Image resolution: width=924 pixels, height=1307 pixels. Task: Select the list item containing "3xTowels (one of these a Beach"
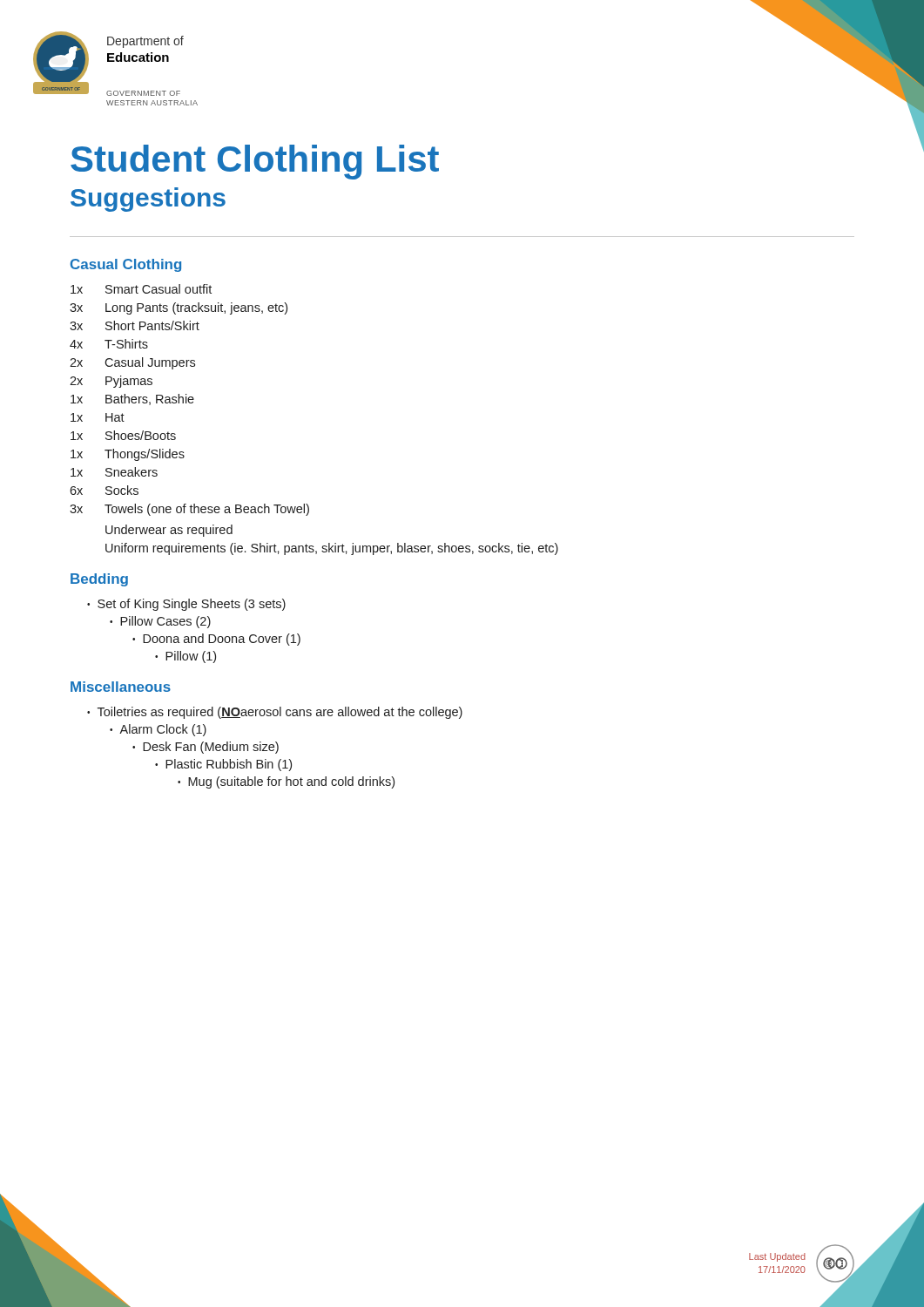pos(189,510)
